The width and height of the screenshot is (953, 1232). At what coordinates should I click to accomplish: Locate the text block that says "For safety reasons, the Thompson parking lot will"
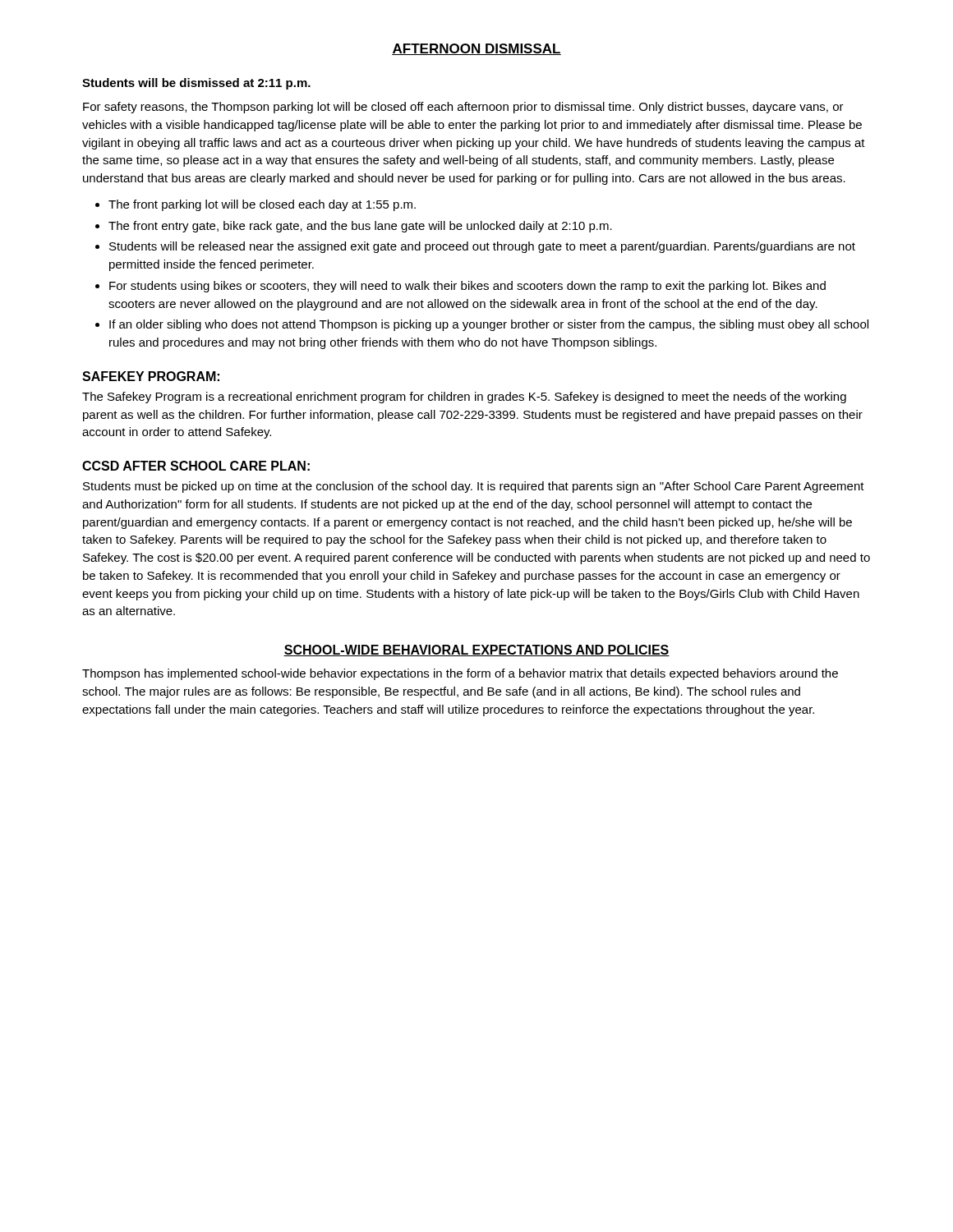point(473,142)
